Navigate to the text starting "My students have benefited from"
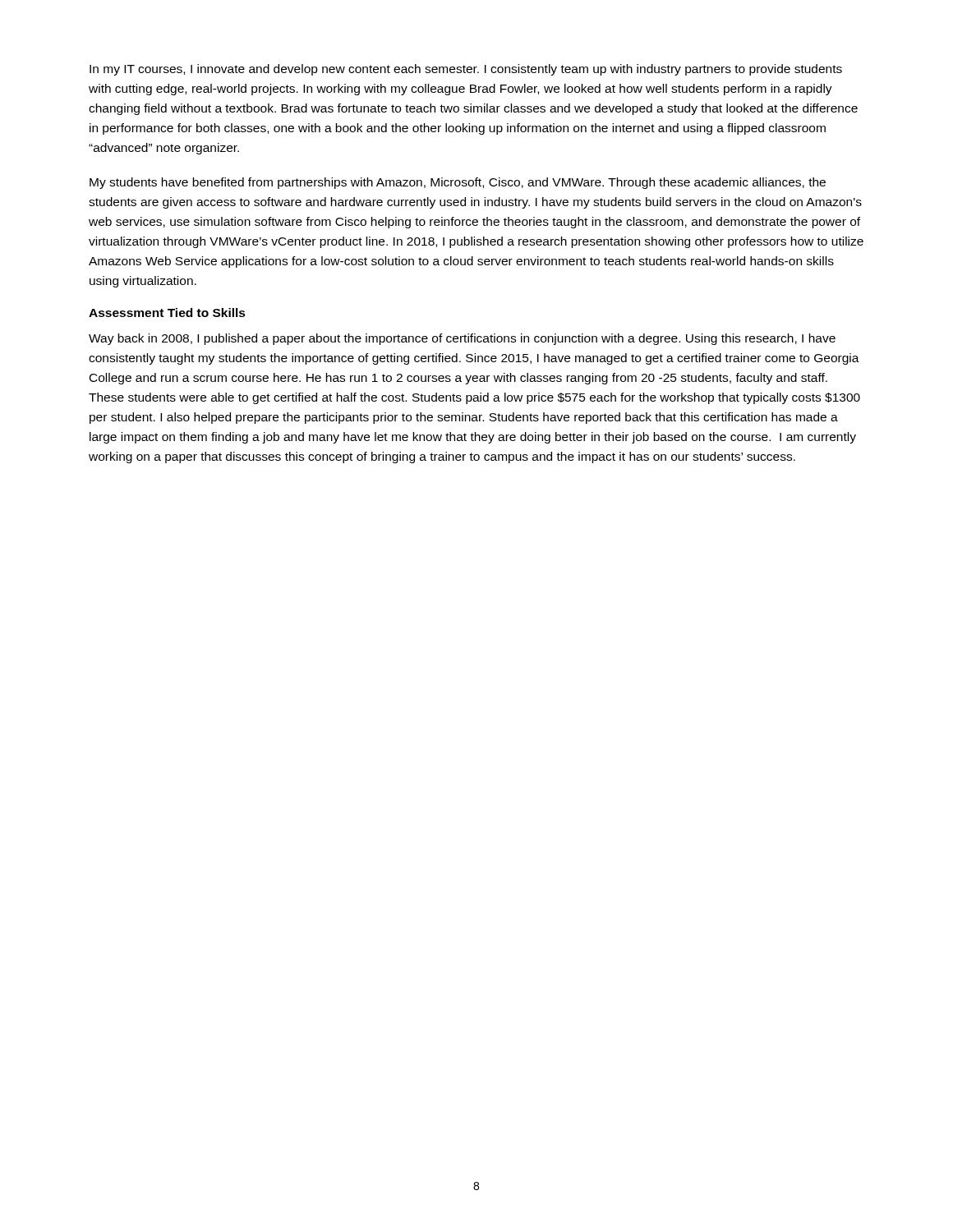The height and width of the screenshot is (1232, 953). point(476,231)
